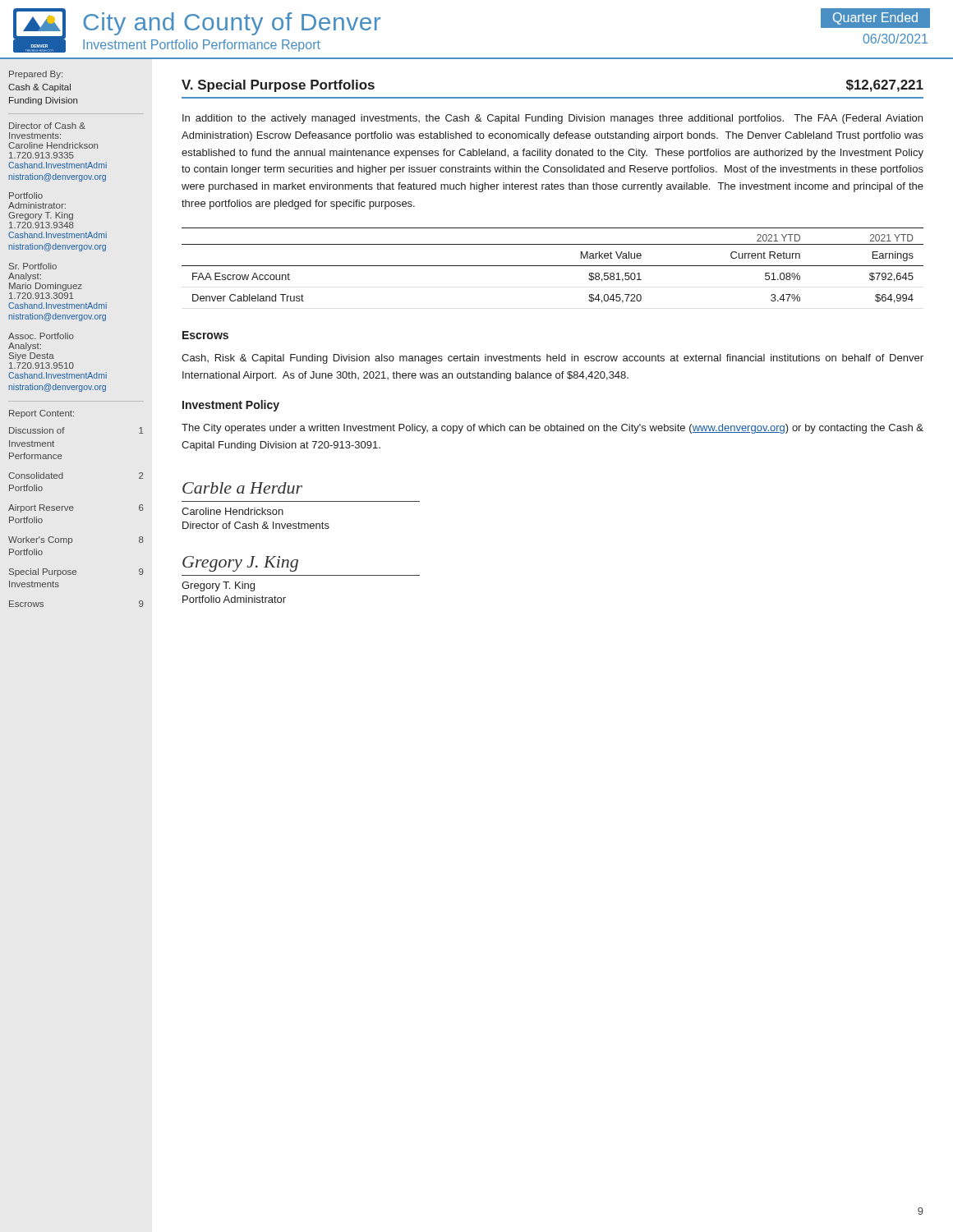
Task: Locate the text block starting "In addition to the"
Action: click(x=553, y=161)
